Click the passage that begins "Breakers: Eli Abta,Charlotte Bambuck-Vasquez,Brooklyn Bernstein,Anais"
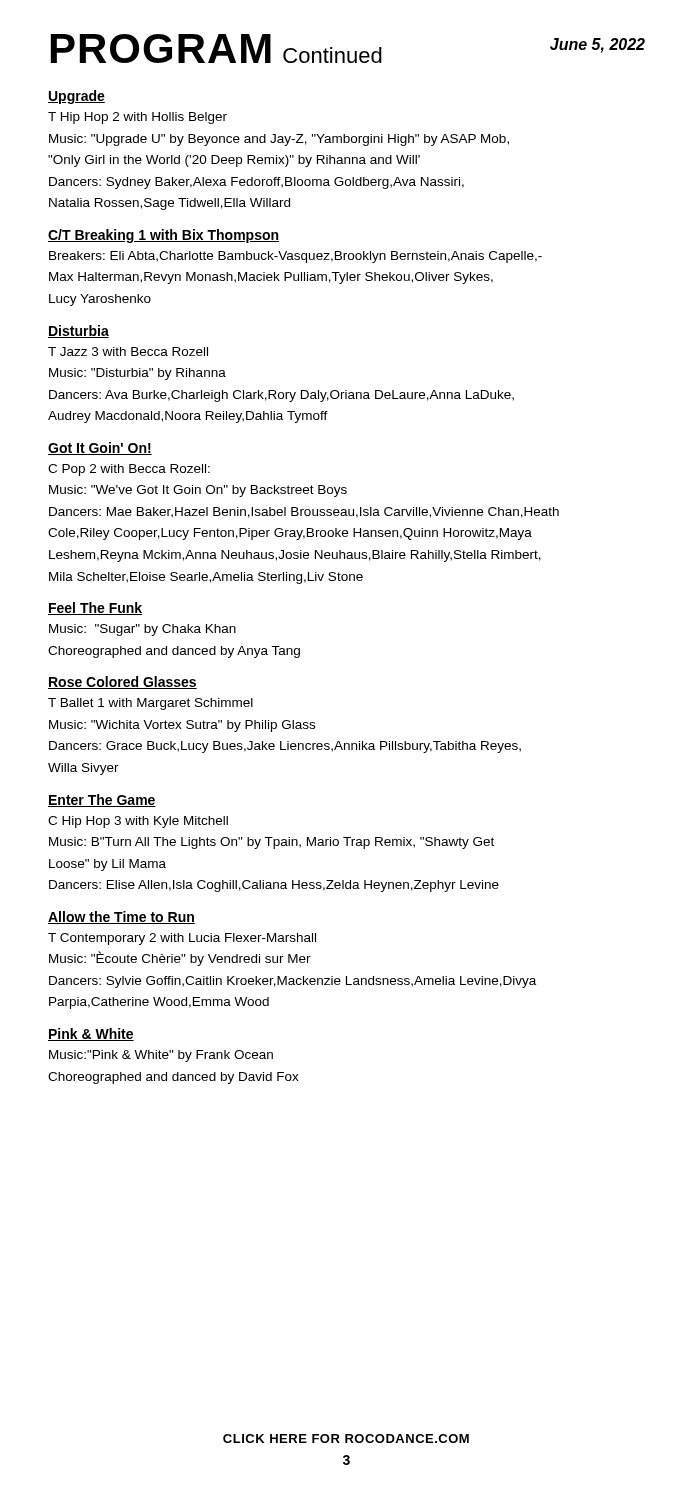 pos(346,277)
